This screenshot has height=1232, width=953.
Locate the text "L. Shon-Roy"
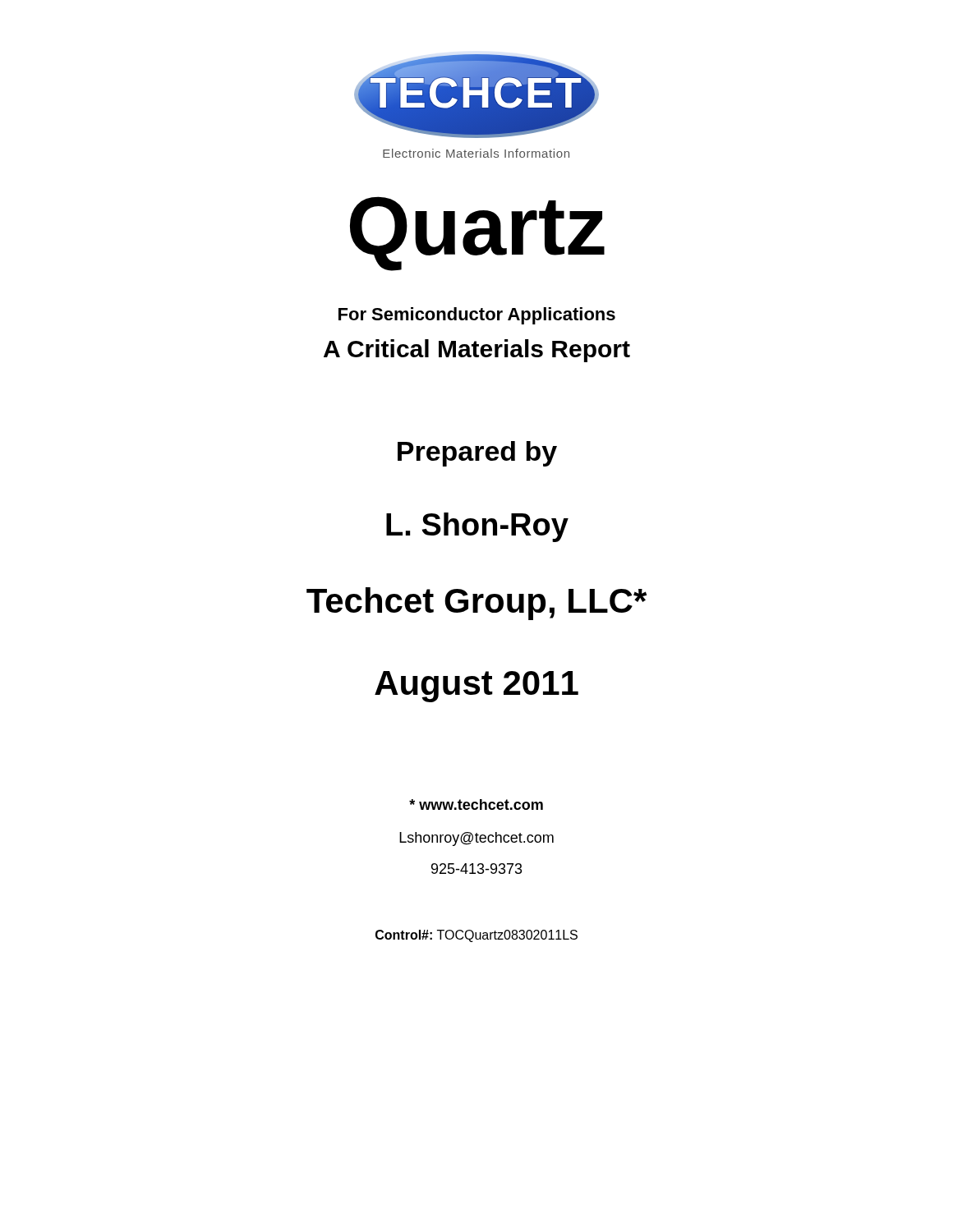(x=476, y=525)
